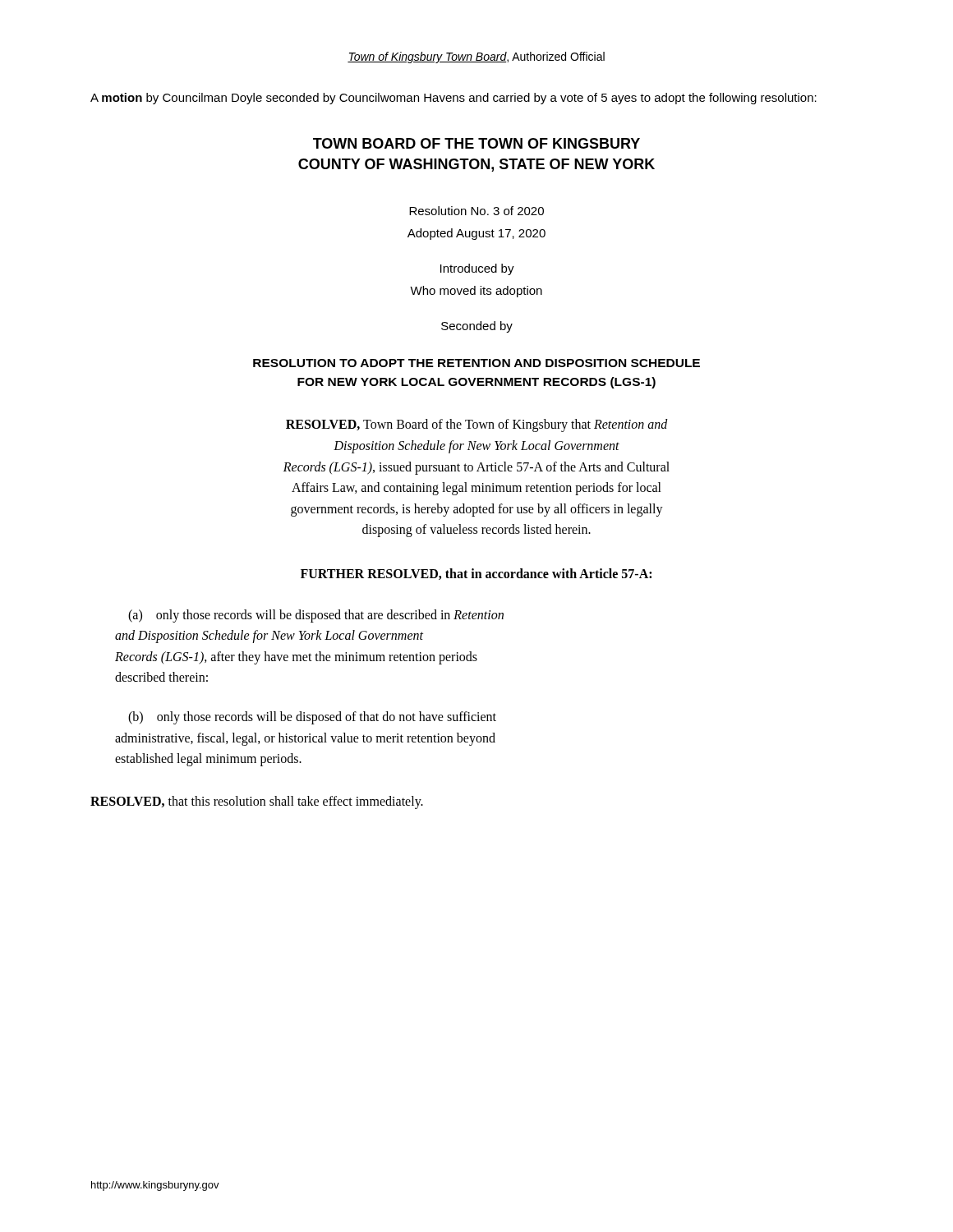The image size is (953, 1232).
Task: Select the text with the text "Introduced by Who moved its adoption"
Action: (476, 279)
